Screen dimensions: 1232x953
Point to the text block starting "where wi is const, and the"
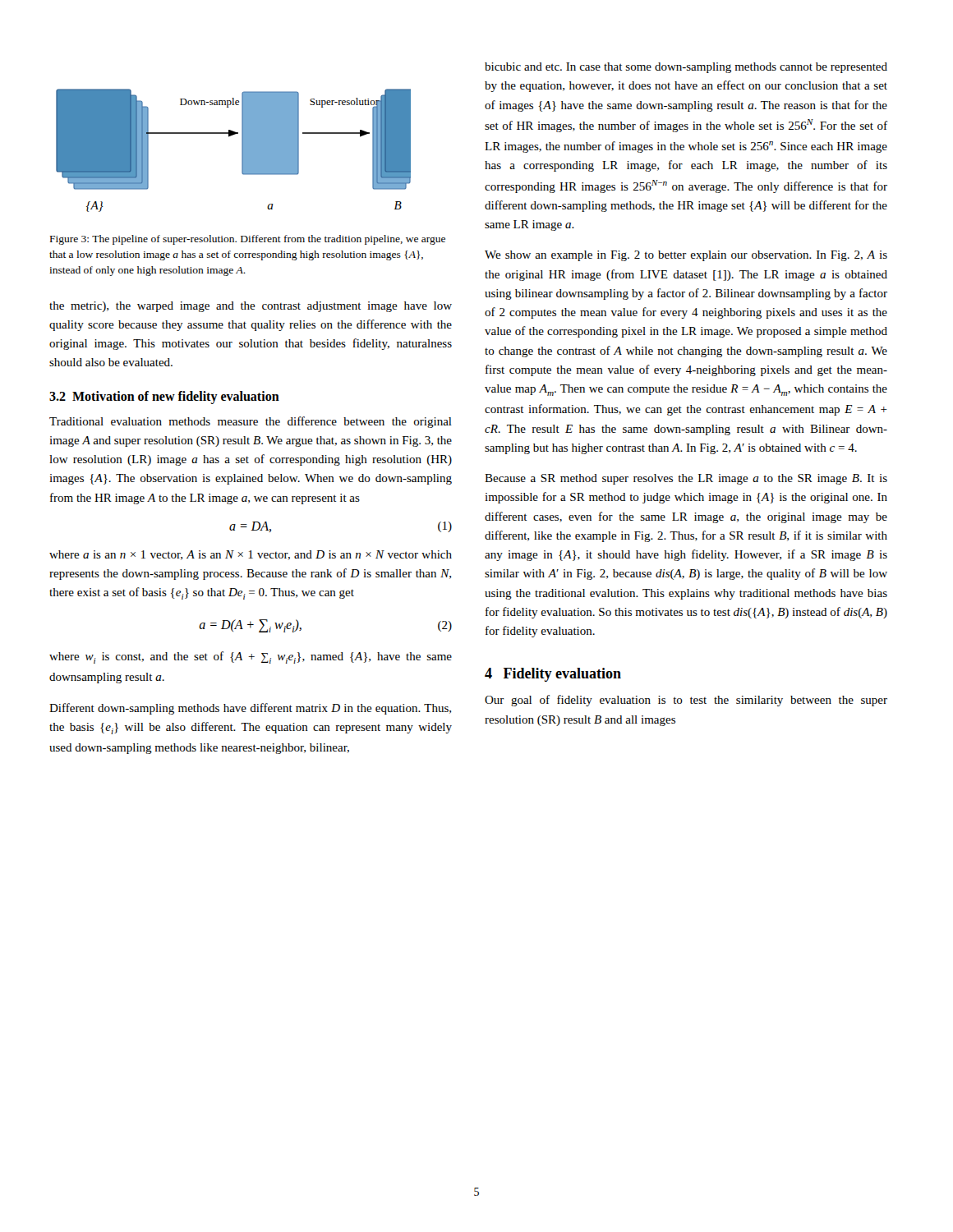251,667
